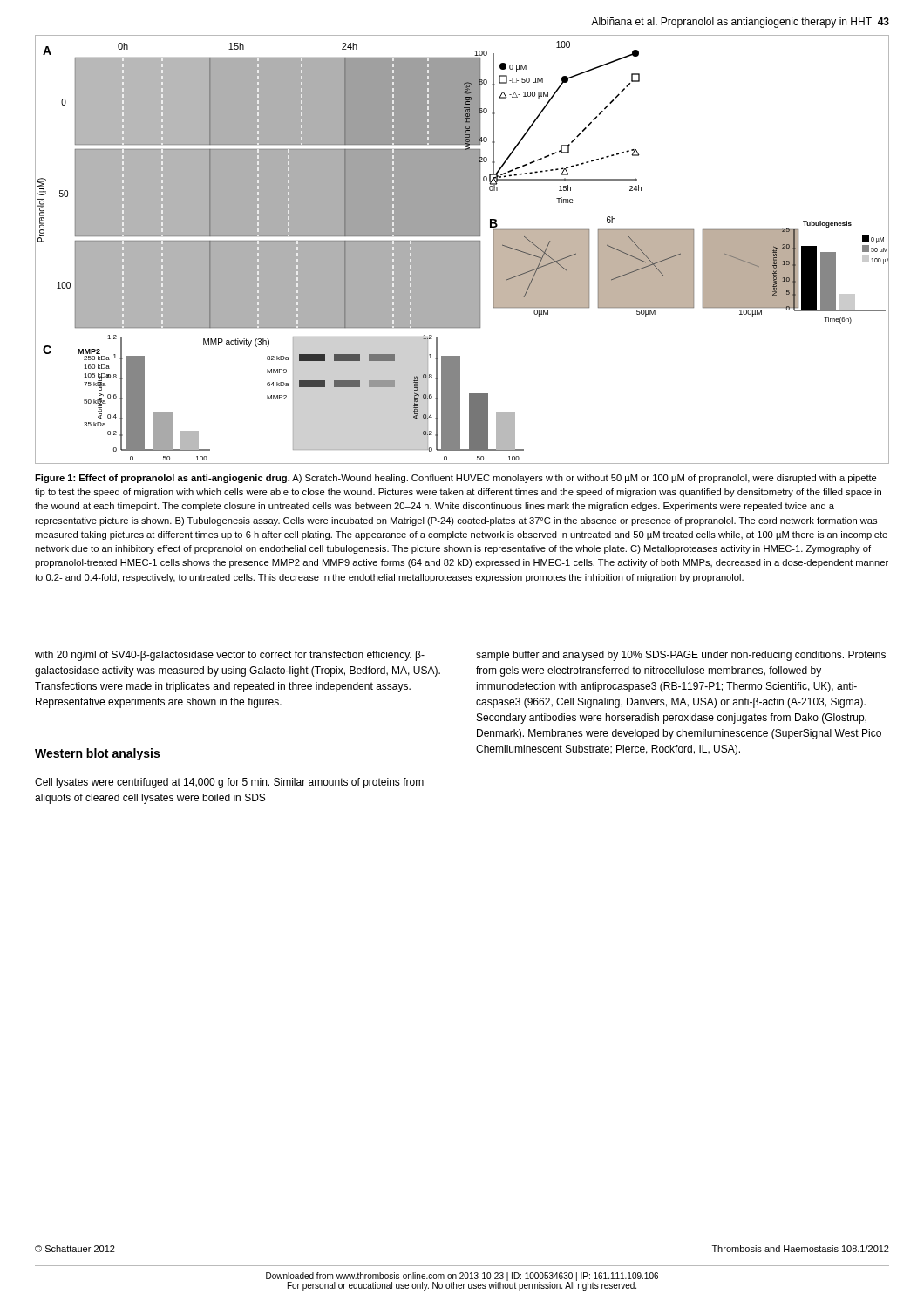Select the photo
924x1308 pixels.
(462, 249)
